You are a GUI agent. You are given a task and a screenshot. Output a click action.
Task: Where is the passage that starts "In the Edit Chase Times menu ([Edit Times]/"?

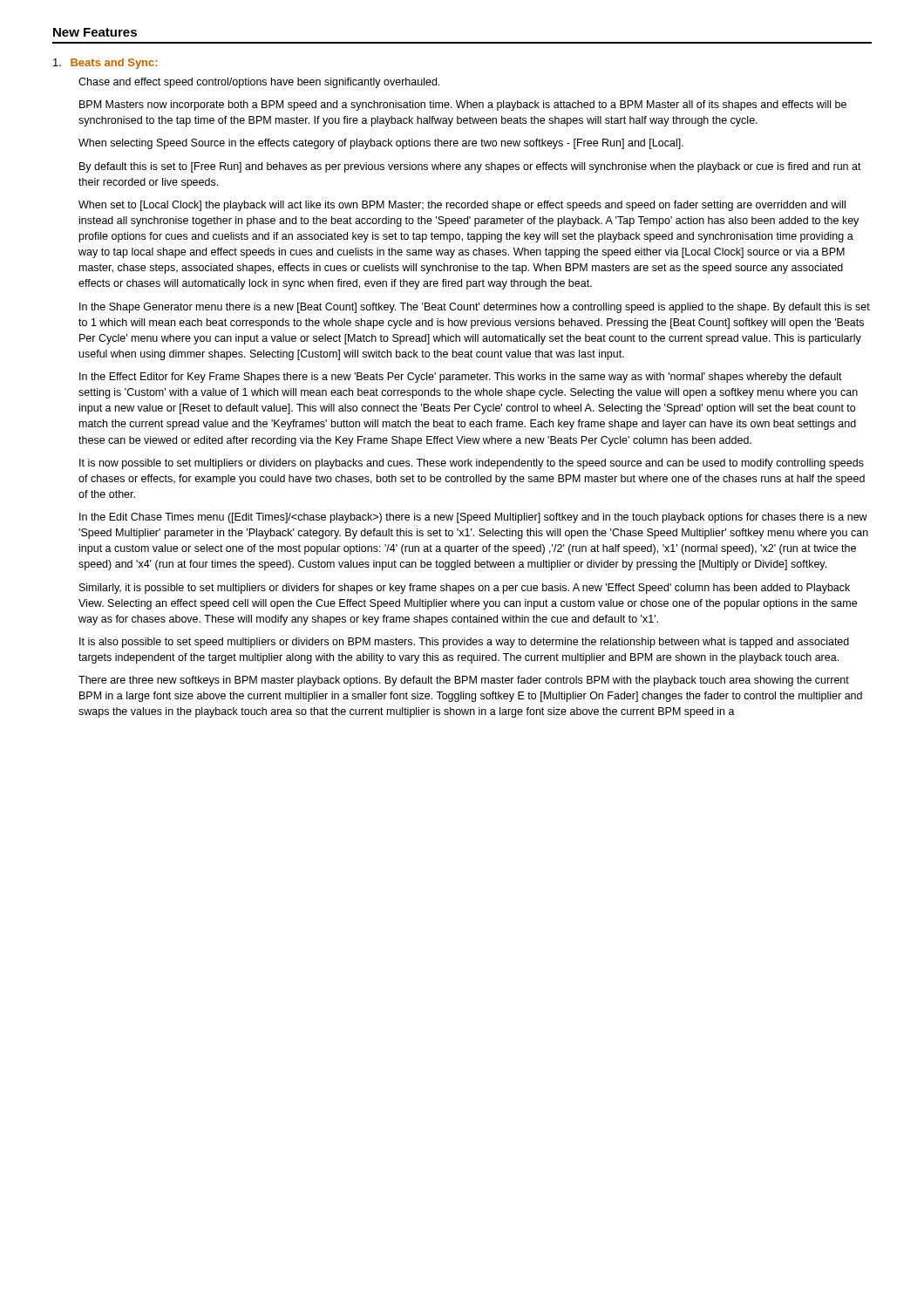click(x=473, y=541)
